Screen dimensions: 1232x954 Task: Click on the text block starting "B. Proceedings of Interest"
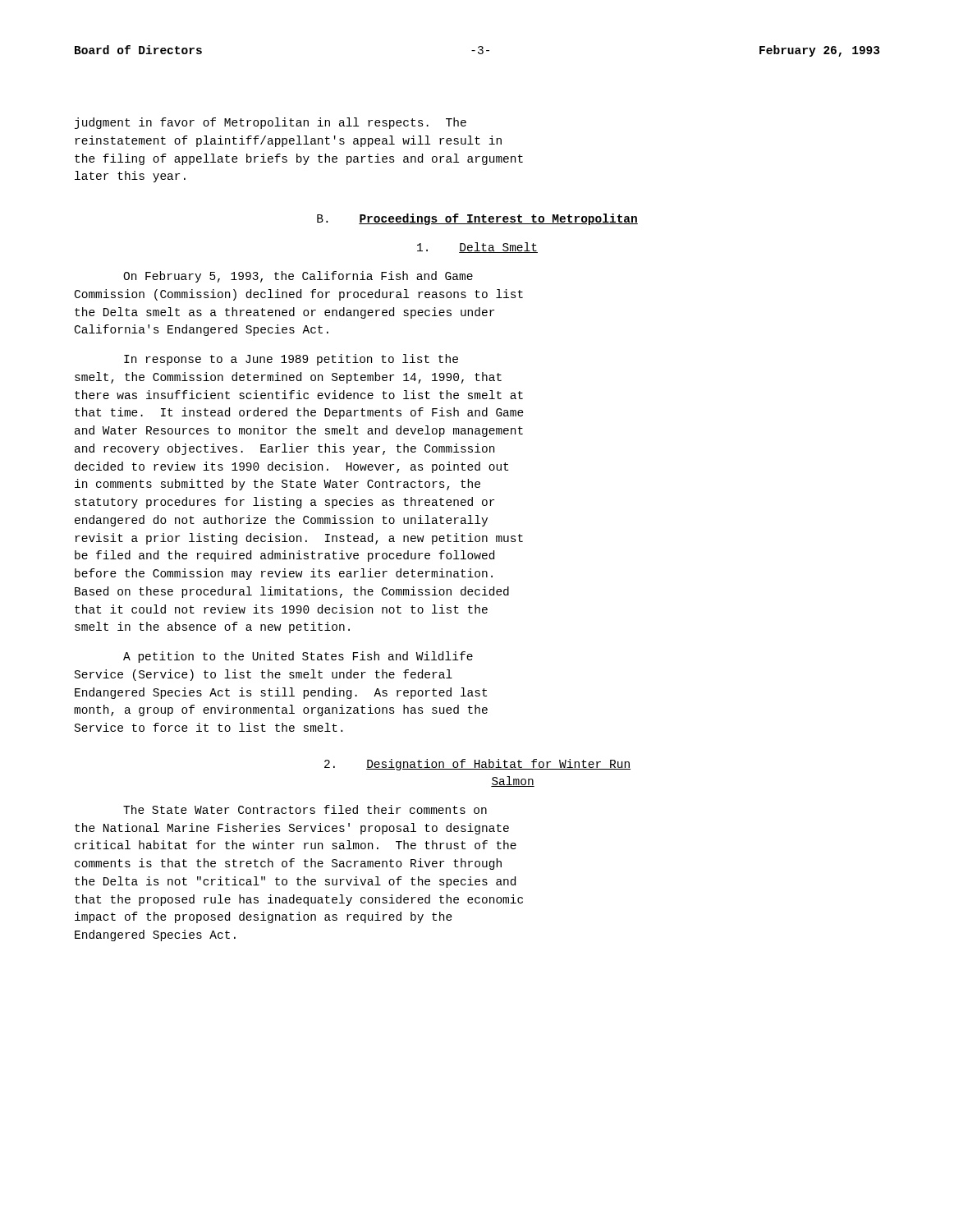pos(477,219)
